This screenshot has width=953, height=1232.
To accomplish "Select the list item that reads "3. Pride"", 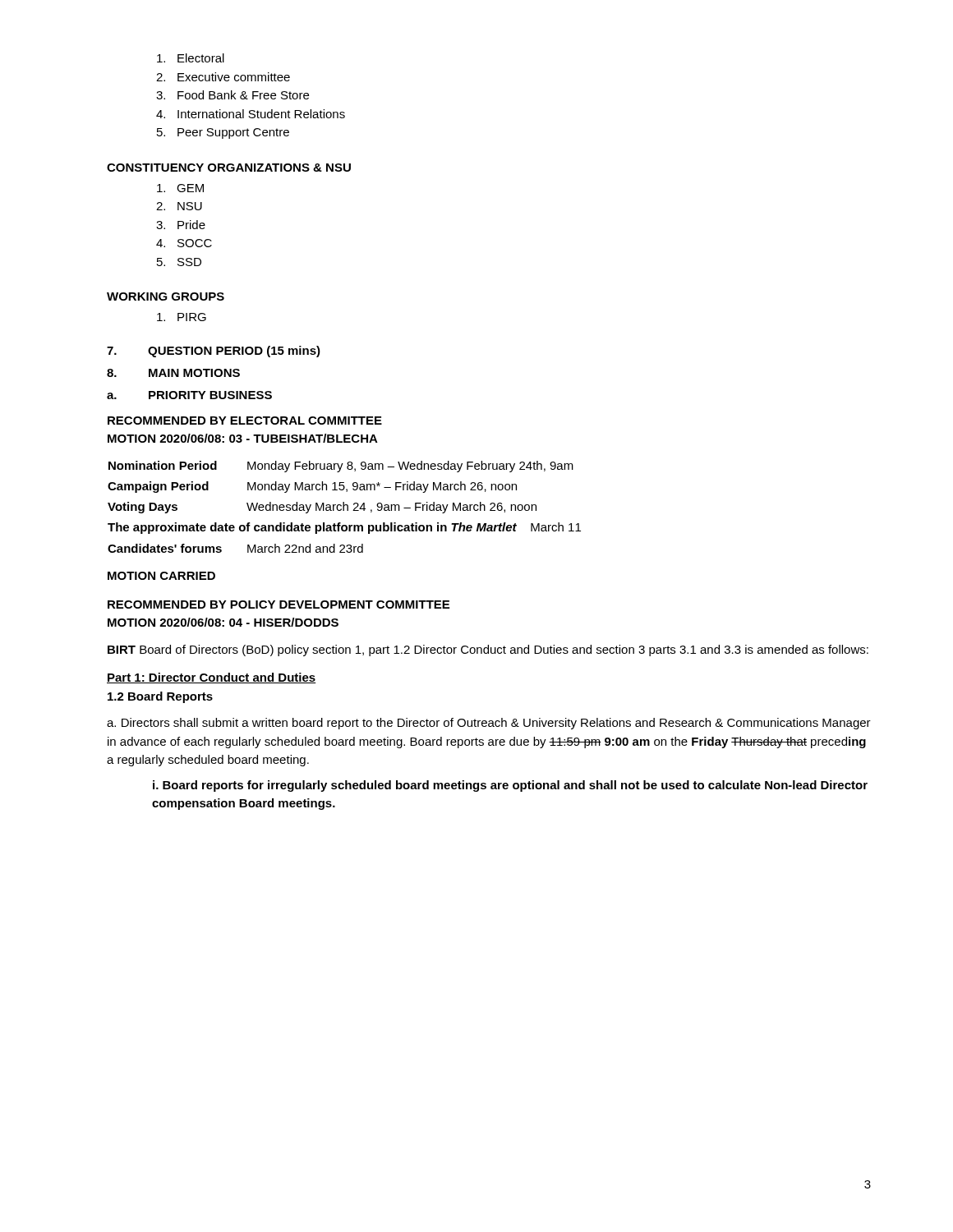I will (x=181, y=224).
